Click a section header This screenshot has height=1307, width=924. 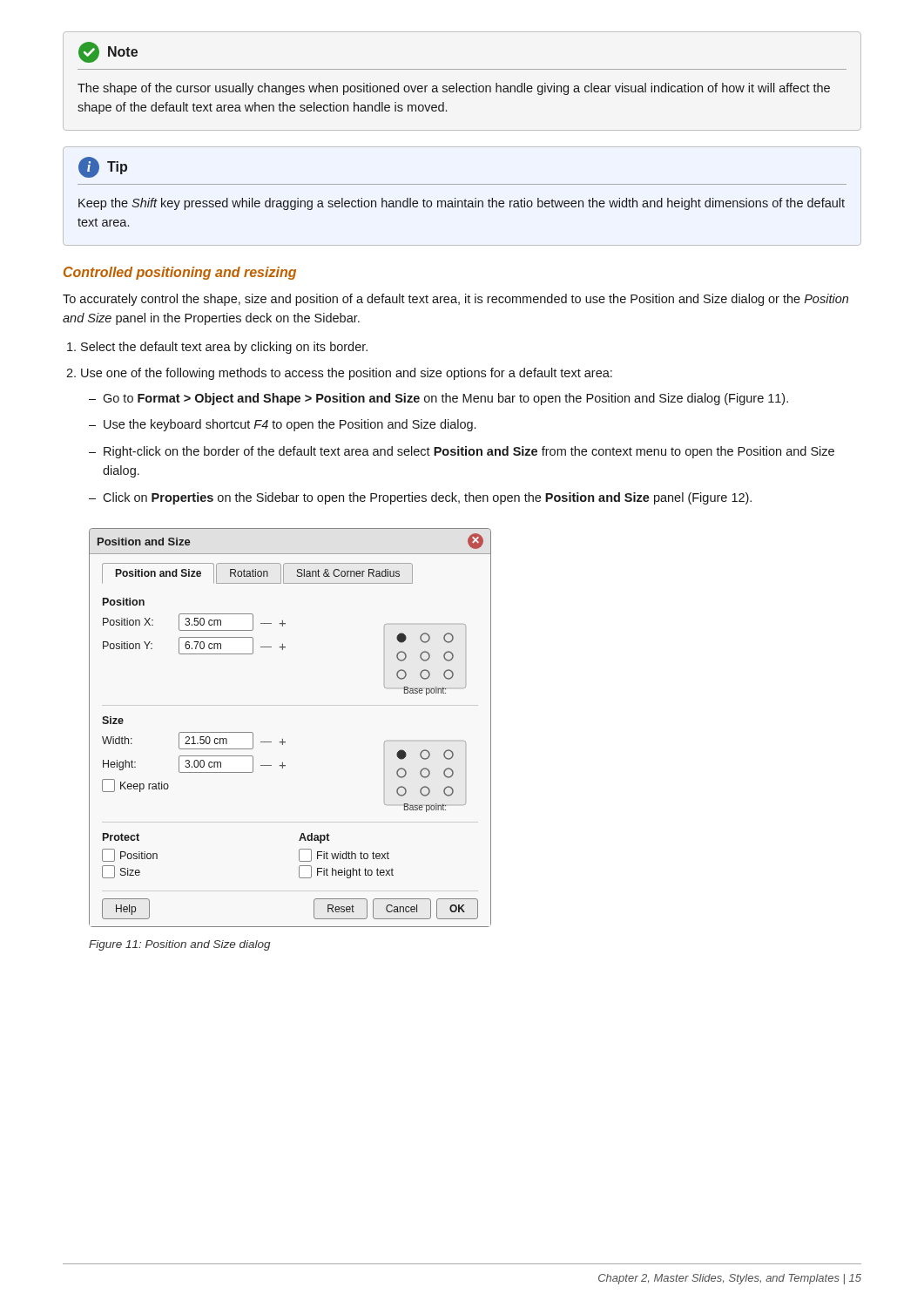pyautogui.click(x=180, y=272)
